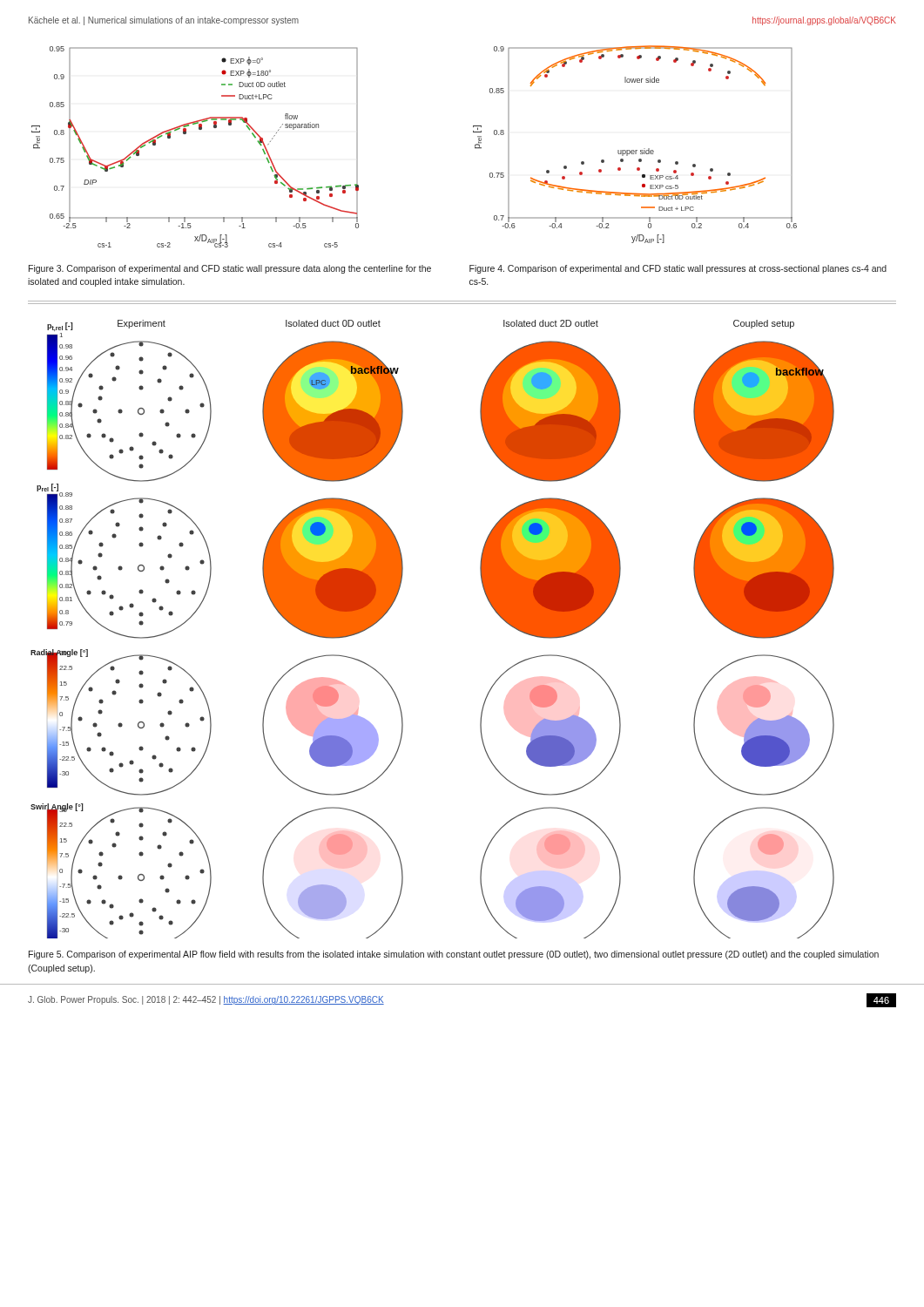
Task: Locate the caption with the text "Figure 4. Comparison of"
Action: pyautogui.click(x=678, y=275)
